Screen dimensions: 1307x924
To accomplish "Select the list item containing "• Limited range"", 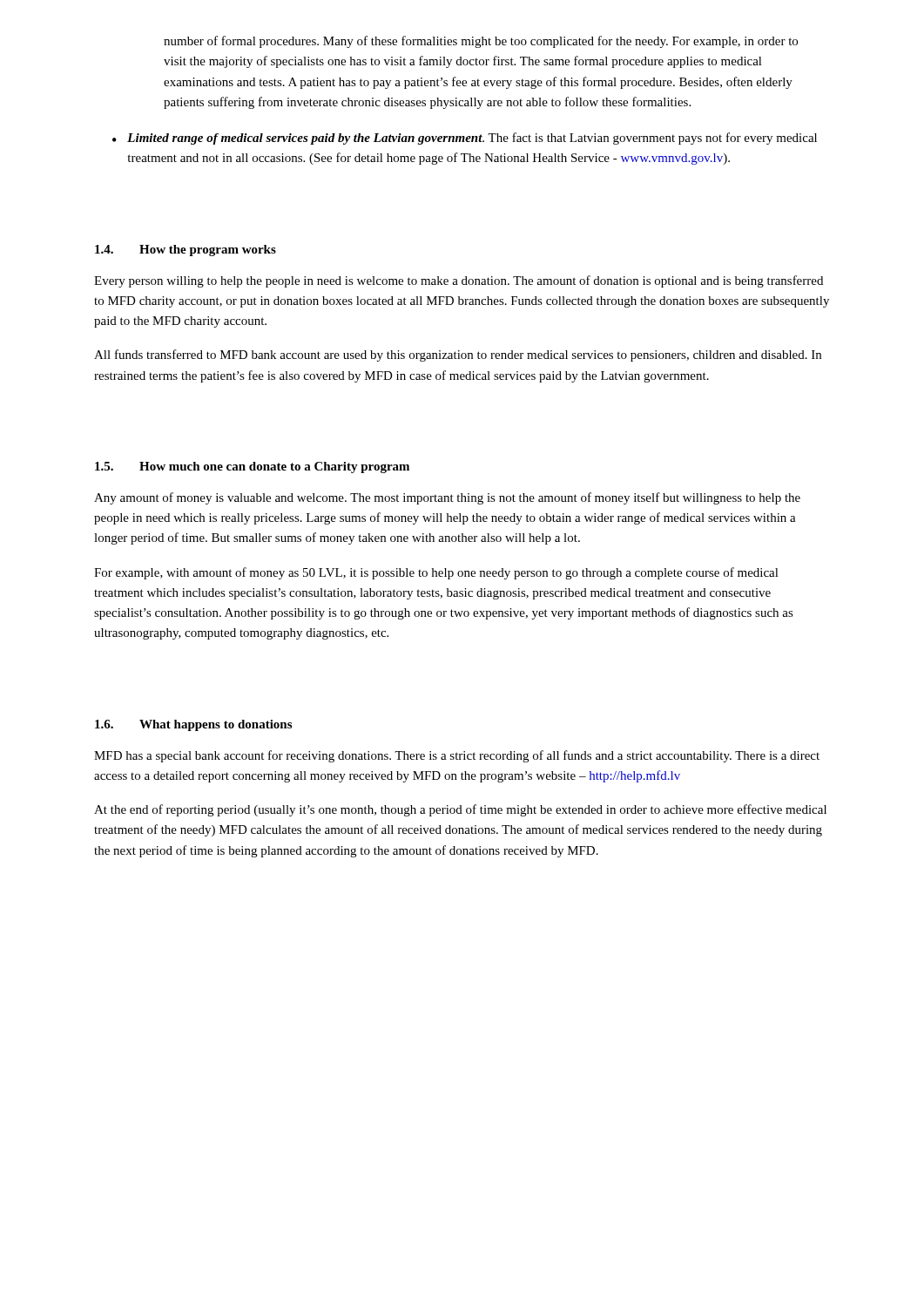I will (x=471, y=148).
